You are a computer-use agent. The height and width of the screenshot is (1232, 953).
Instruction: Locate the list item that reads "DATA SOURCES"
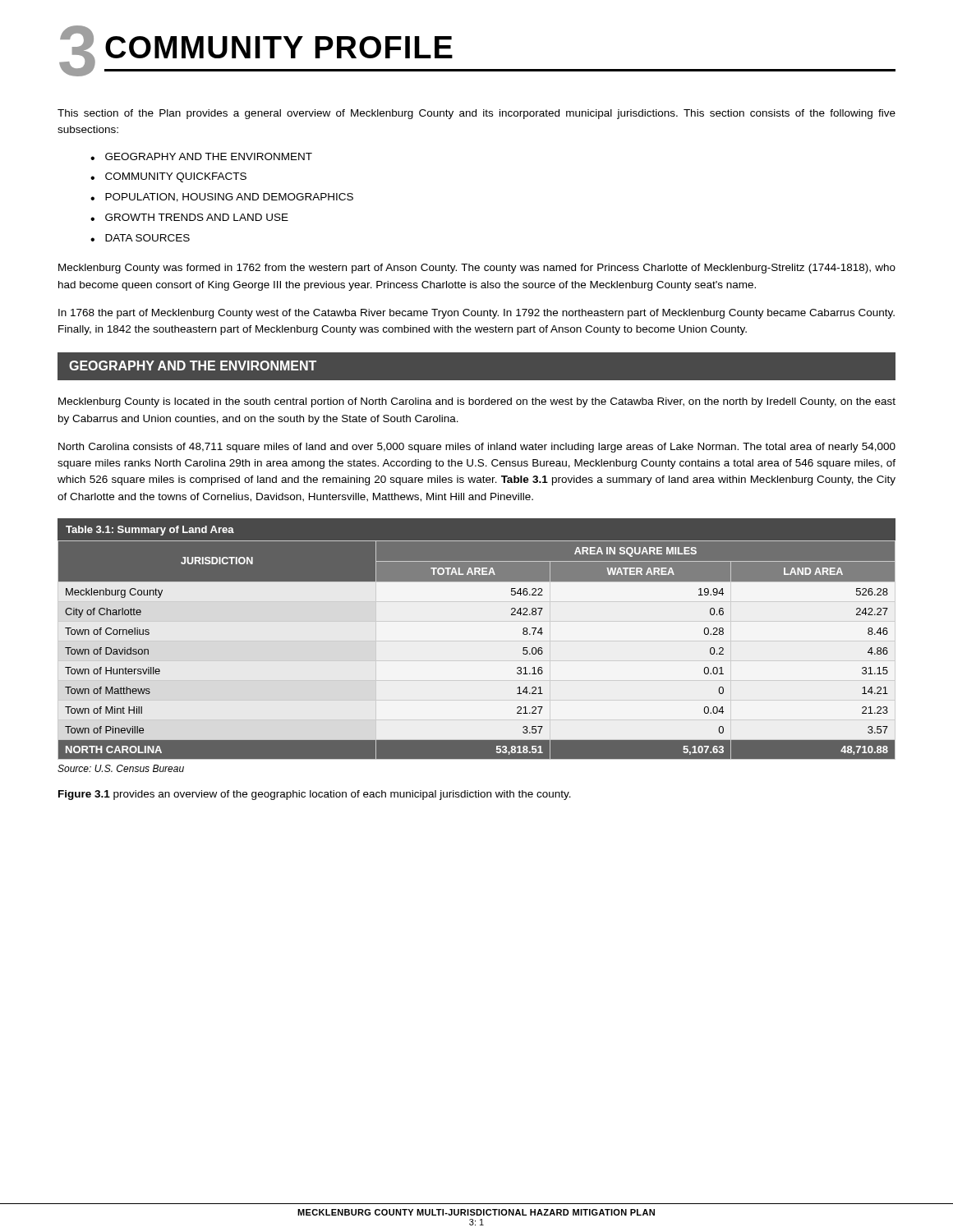point(147,238)
